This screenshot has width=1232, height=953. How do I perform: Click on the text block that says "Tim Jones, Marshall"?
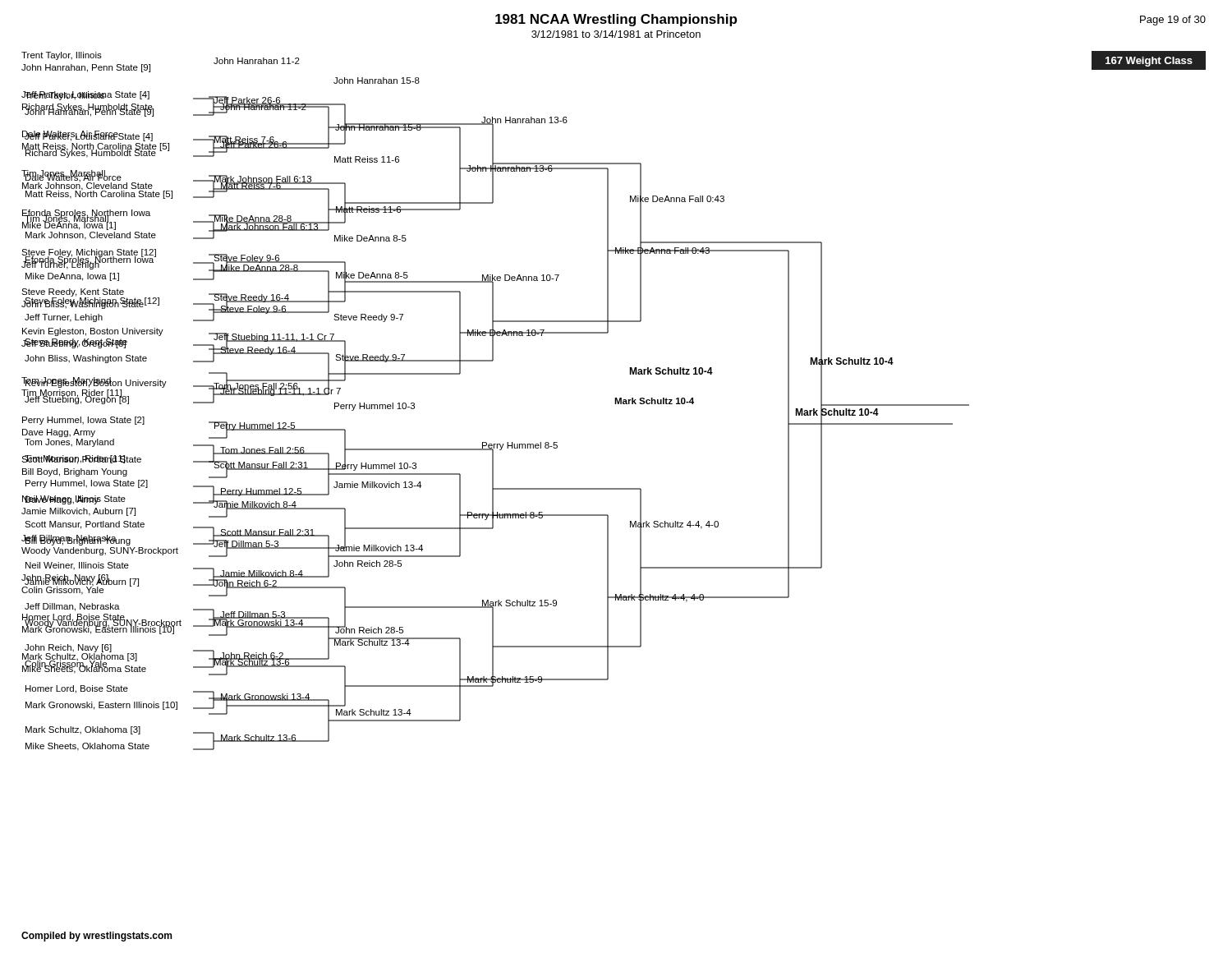point(87,180)
